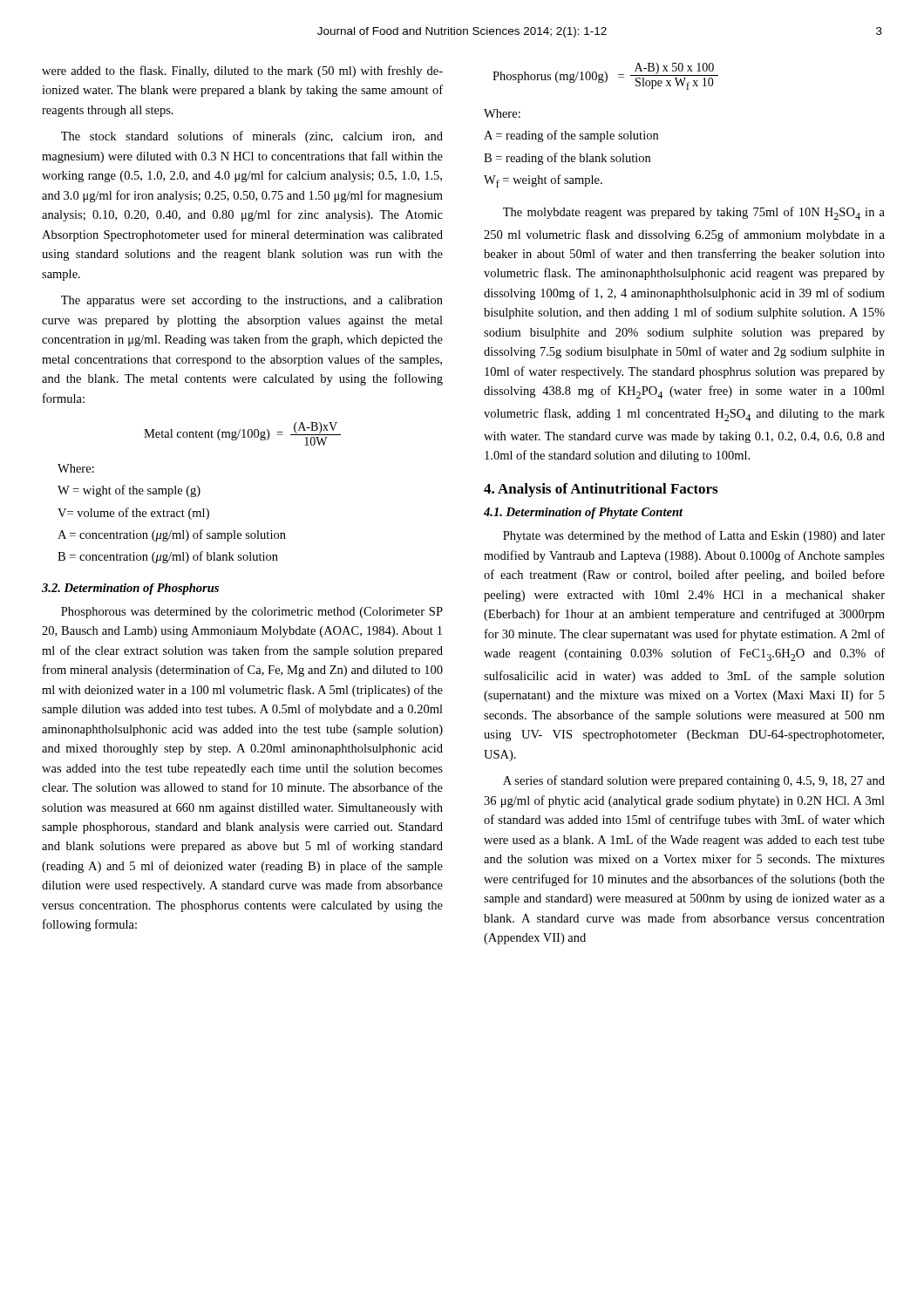Point to "Metal content (mg/100g) = (A-B)xV 10W"
924x1308 pixels.
coord(242,435)
